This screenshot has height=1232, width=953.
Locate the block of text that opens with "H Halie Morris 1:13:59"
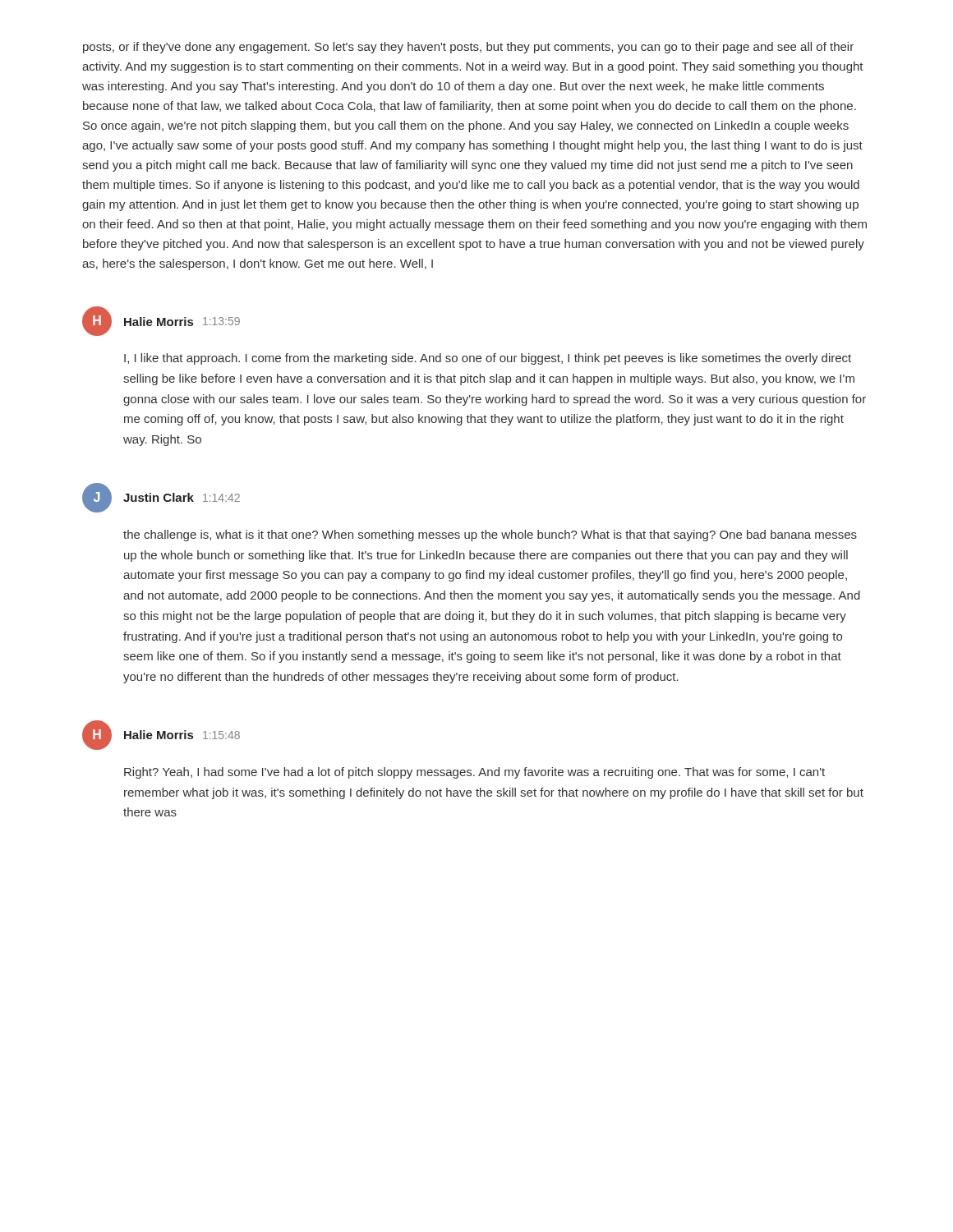[476, 378]
